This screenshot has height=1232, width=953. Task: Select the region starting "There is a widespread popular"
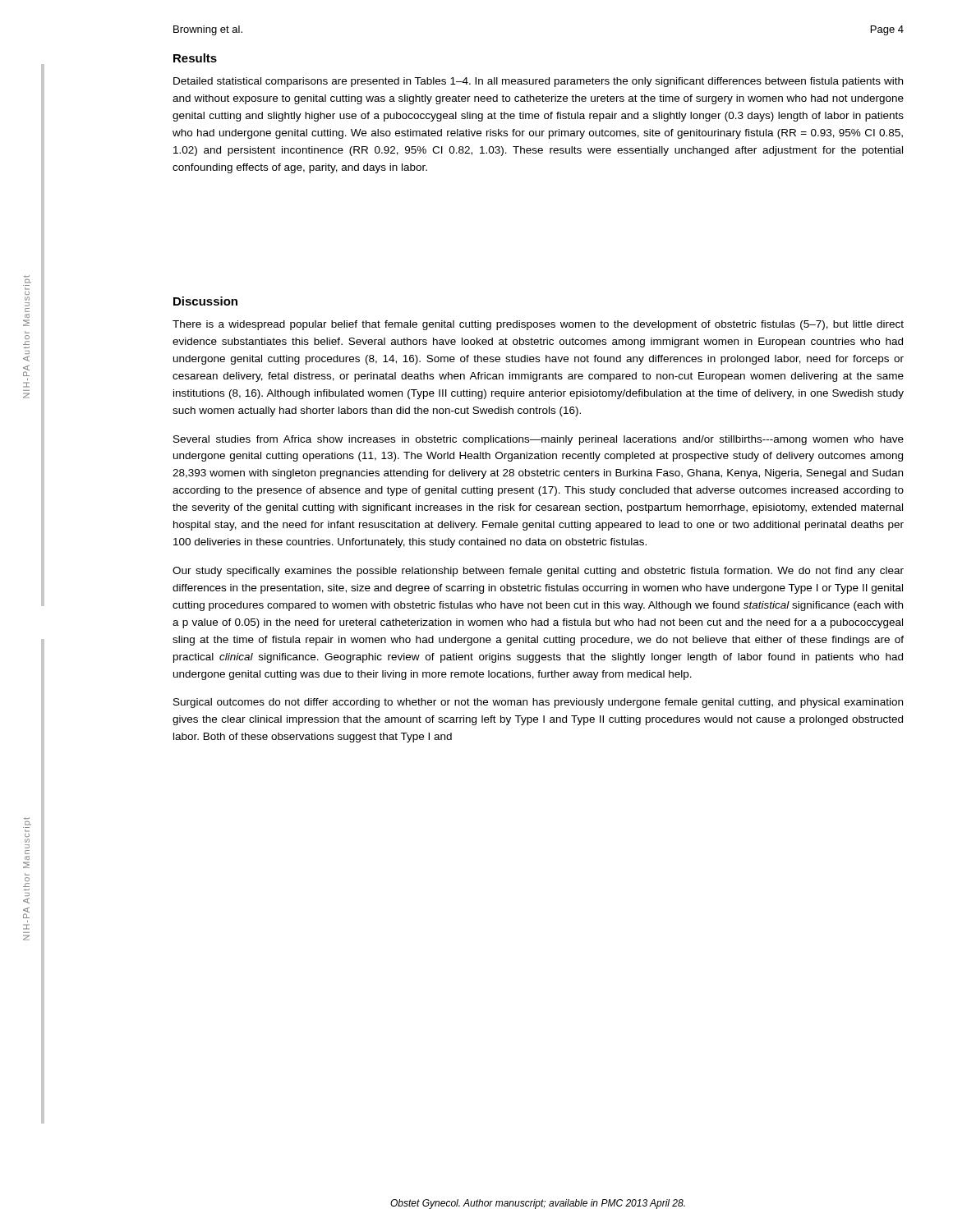(x=538, y=367)
